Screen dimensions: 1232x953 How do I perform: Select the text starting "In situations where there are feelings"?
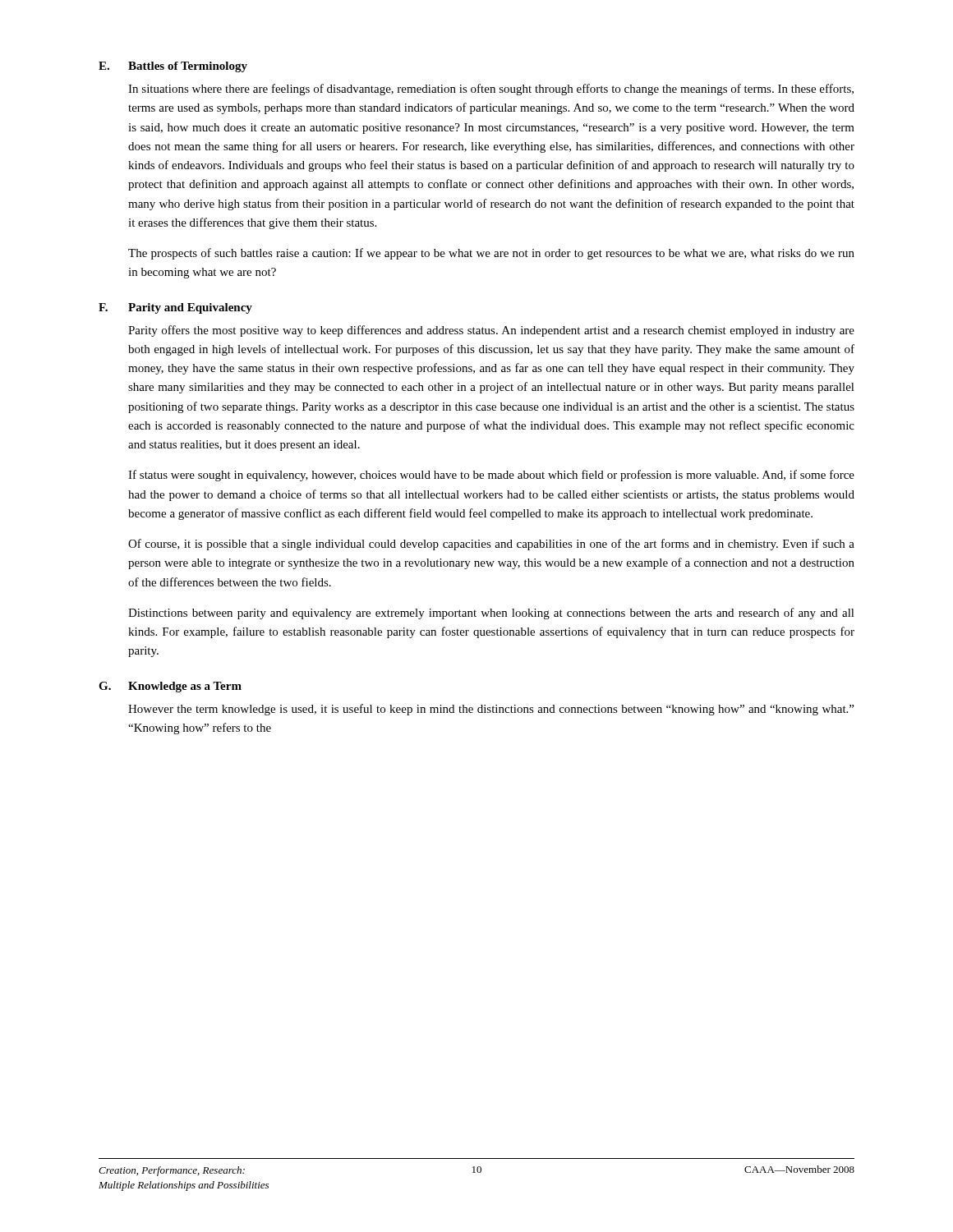tap(491, 156)
